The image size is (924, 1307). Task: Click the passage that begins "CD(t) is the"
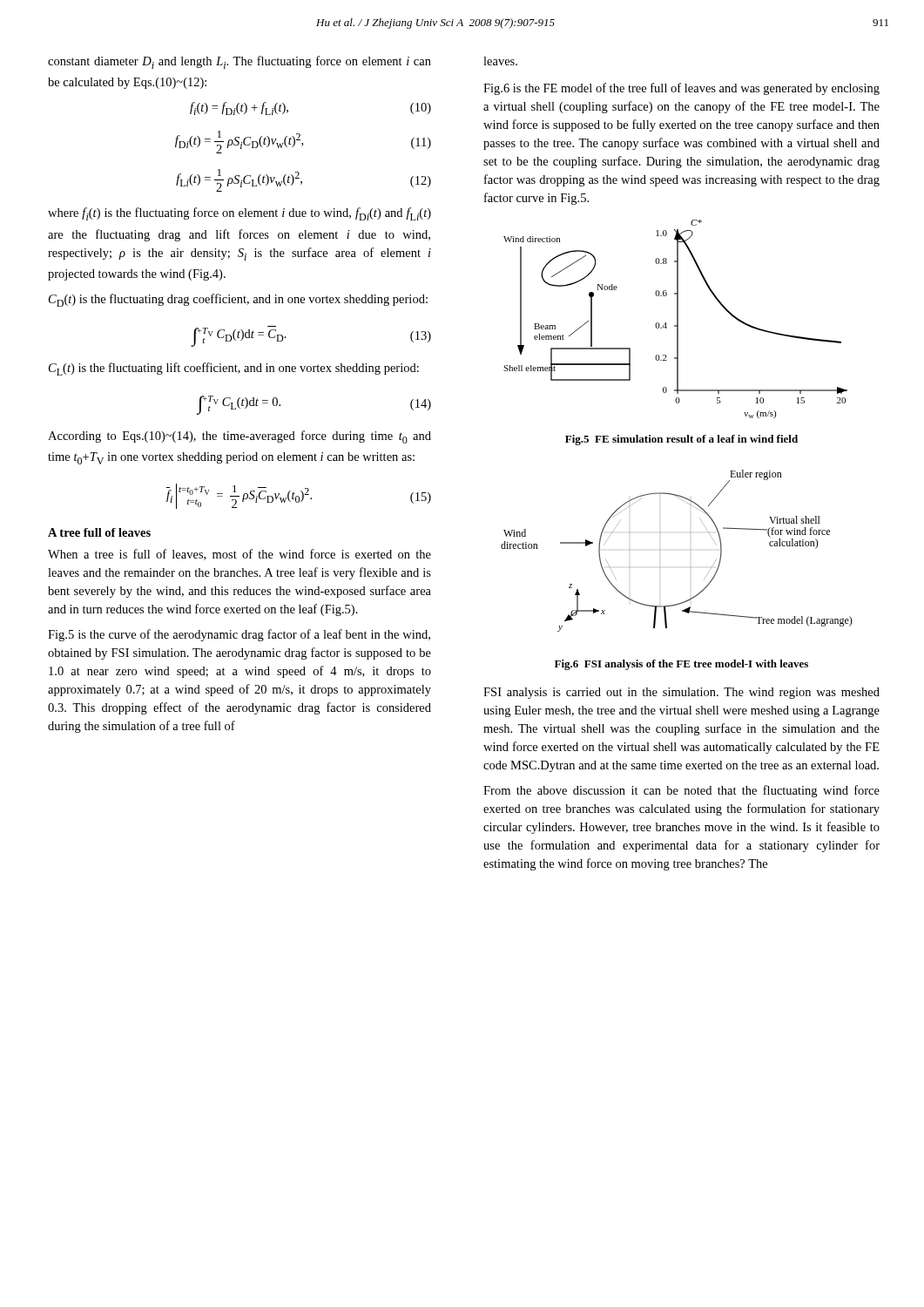[239, 301]
